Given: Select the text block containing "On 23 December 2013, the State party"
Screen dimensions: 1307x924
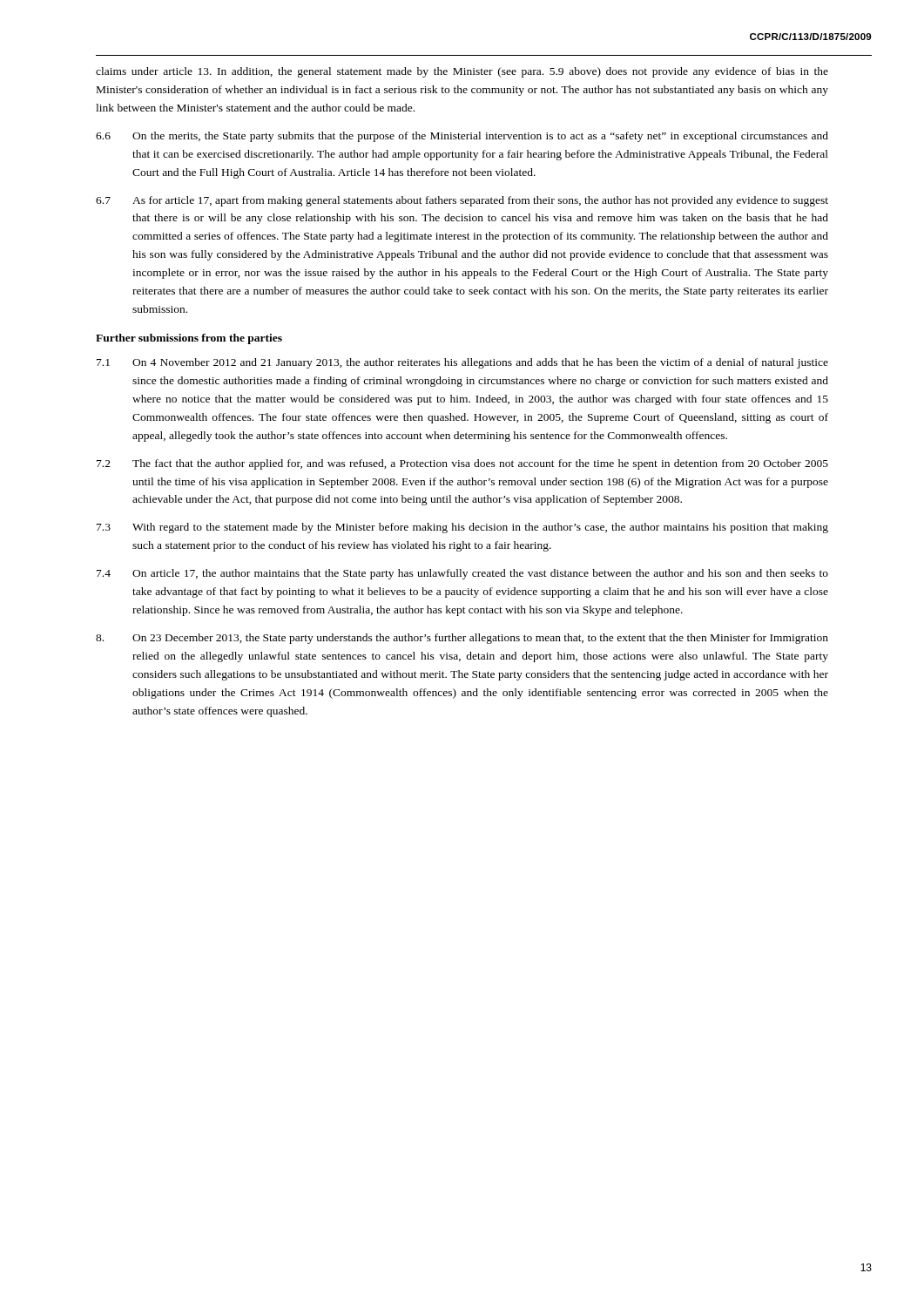Looking at the screenshot, I should [462, 675].
